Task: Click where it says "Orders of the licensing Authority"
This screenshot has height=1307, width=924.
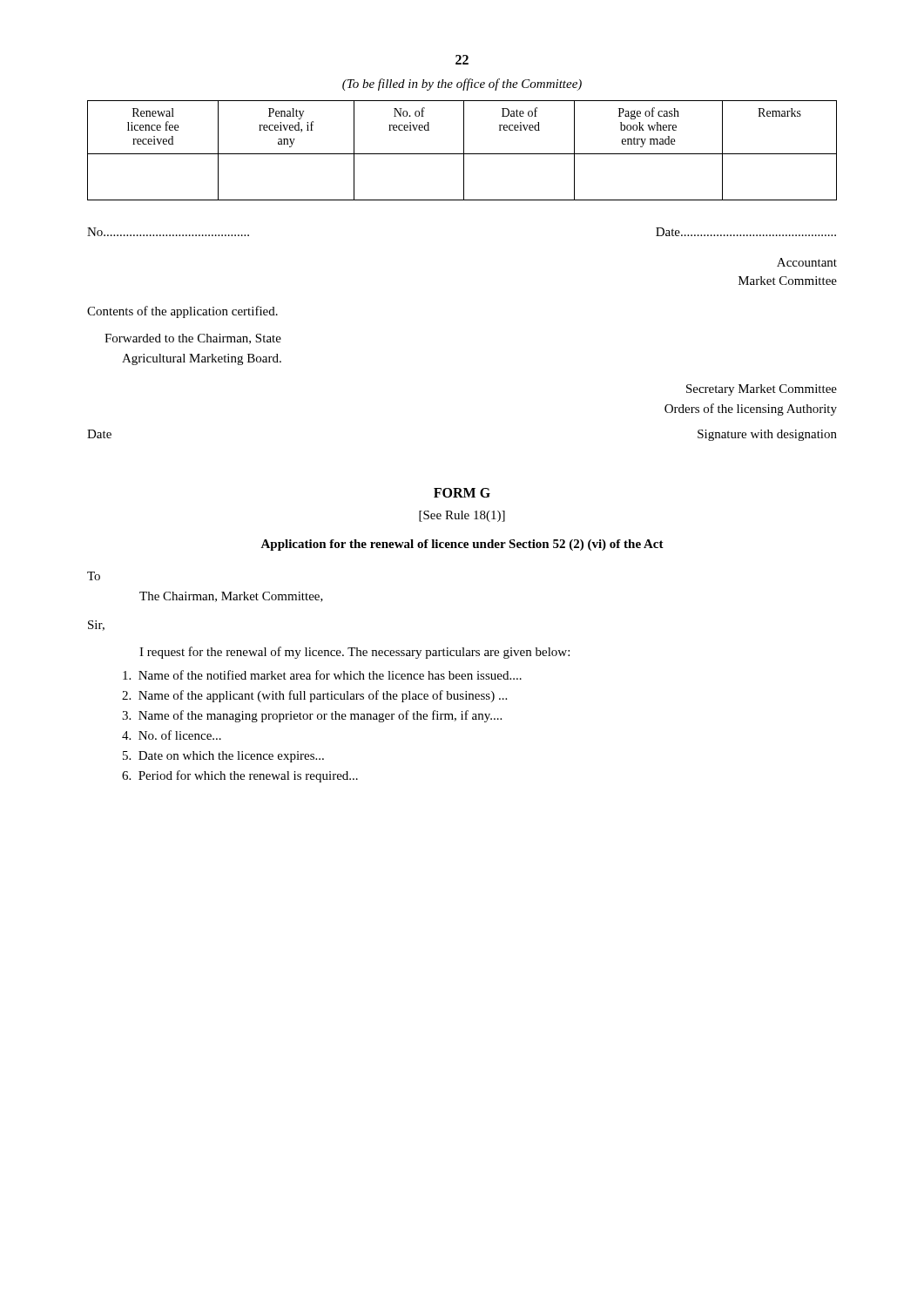Action: point(751,409)
